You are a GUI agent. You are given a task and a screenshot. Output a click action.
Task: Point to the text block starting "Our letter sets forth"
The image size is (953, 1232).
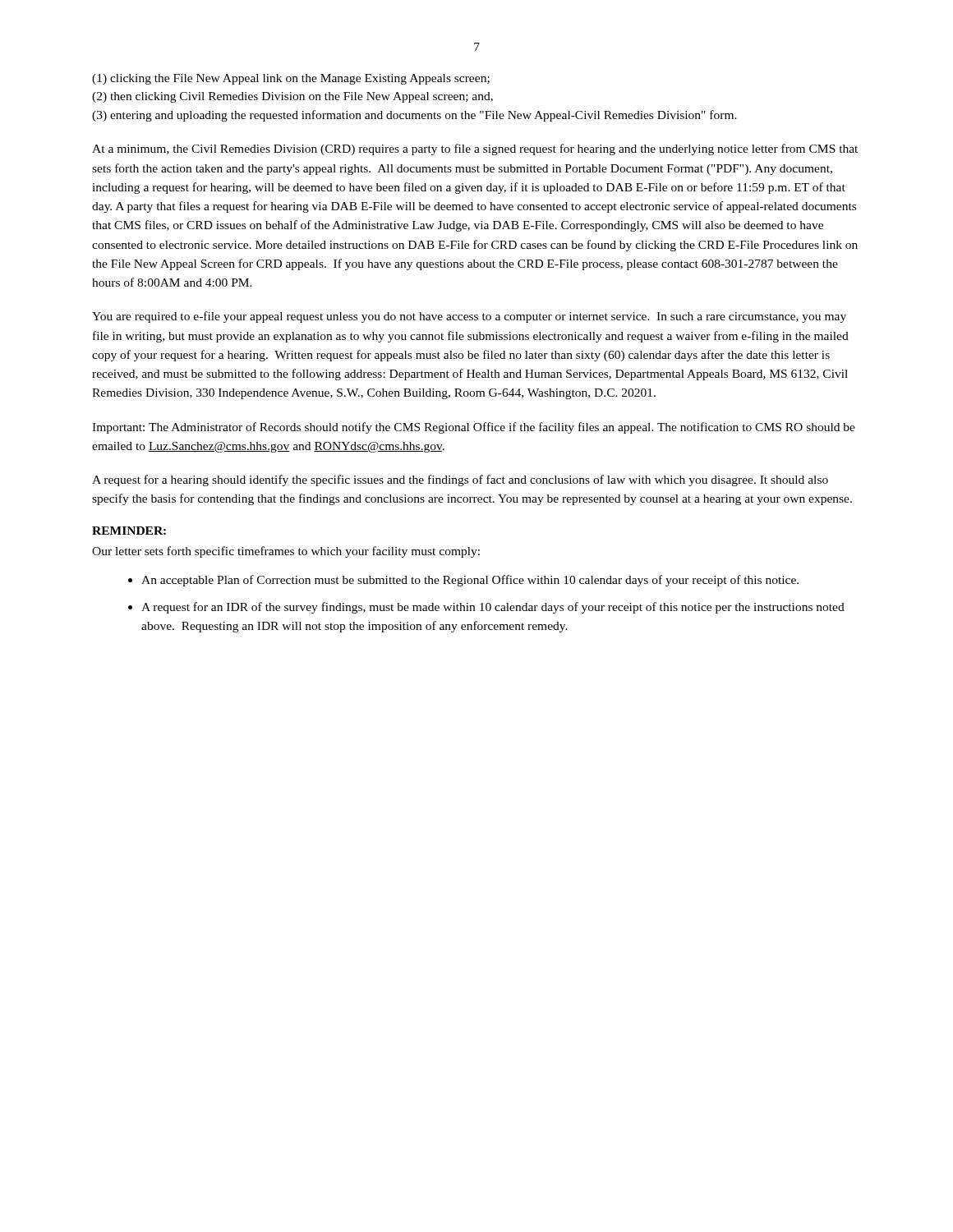pos(286,550)
